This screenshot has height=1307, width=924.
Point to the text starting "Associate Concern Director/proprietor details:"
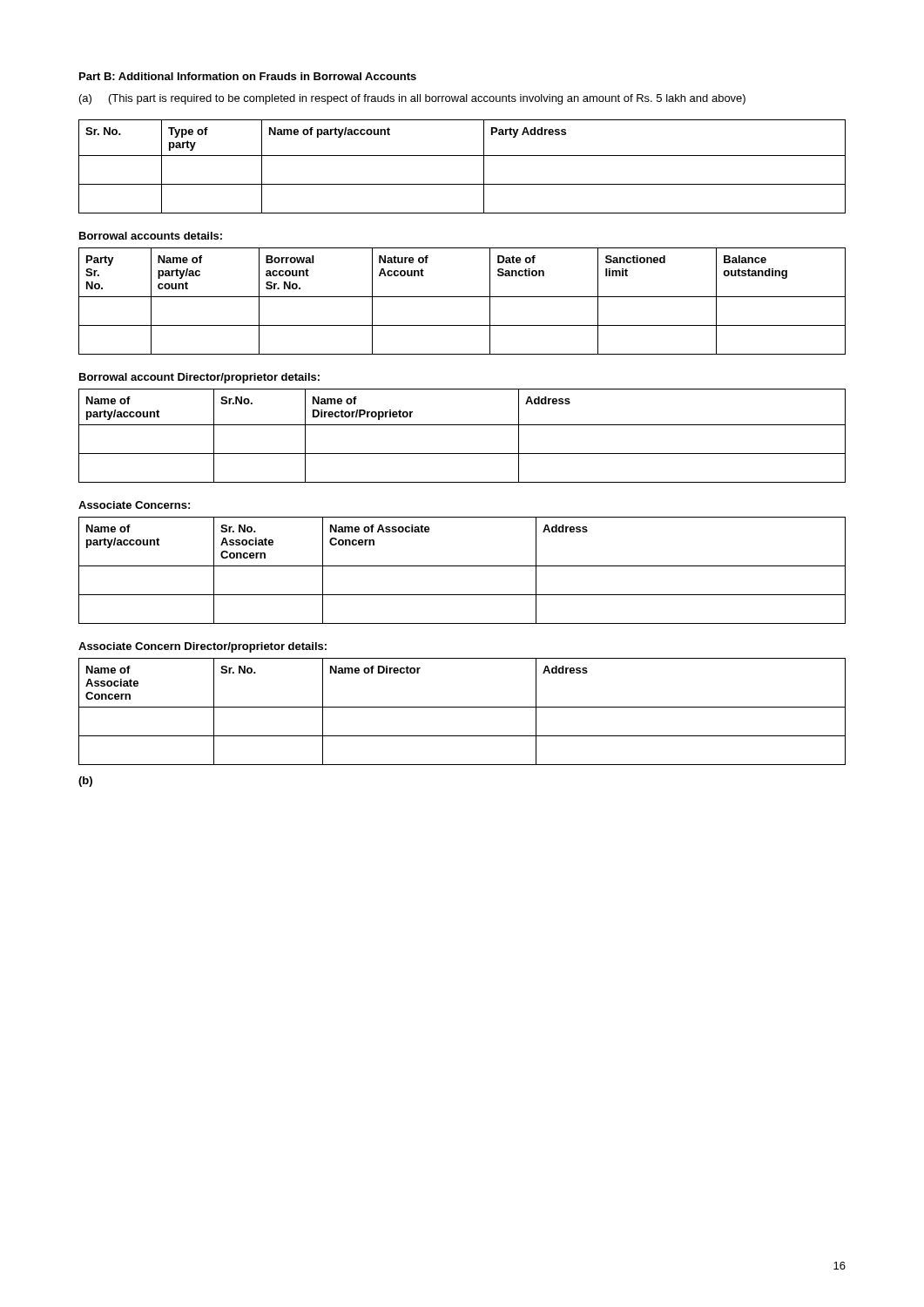point(203,646)
